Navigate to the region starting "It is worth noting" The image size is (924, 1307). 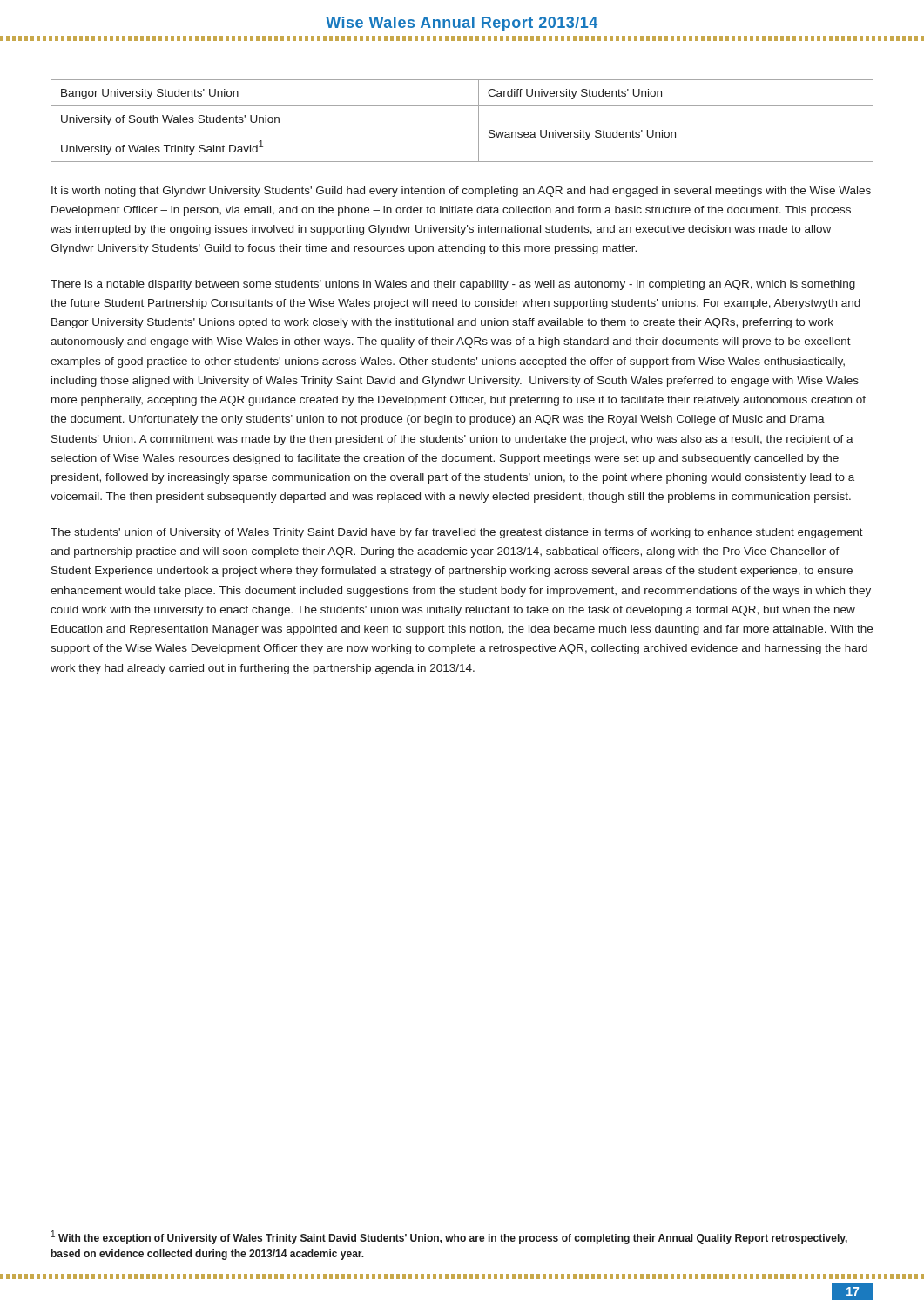pyautogui.click(x=461, y=219)
